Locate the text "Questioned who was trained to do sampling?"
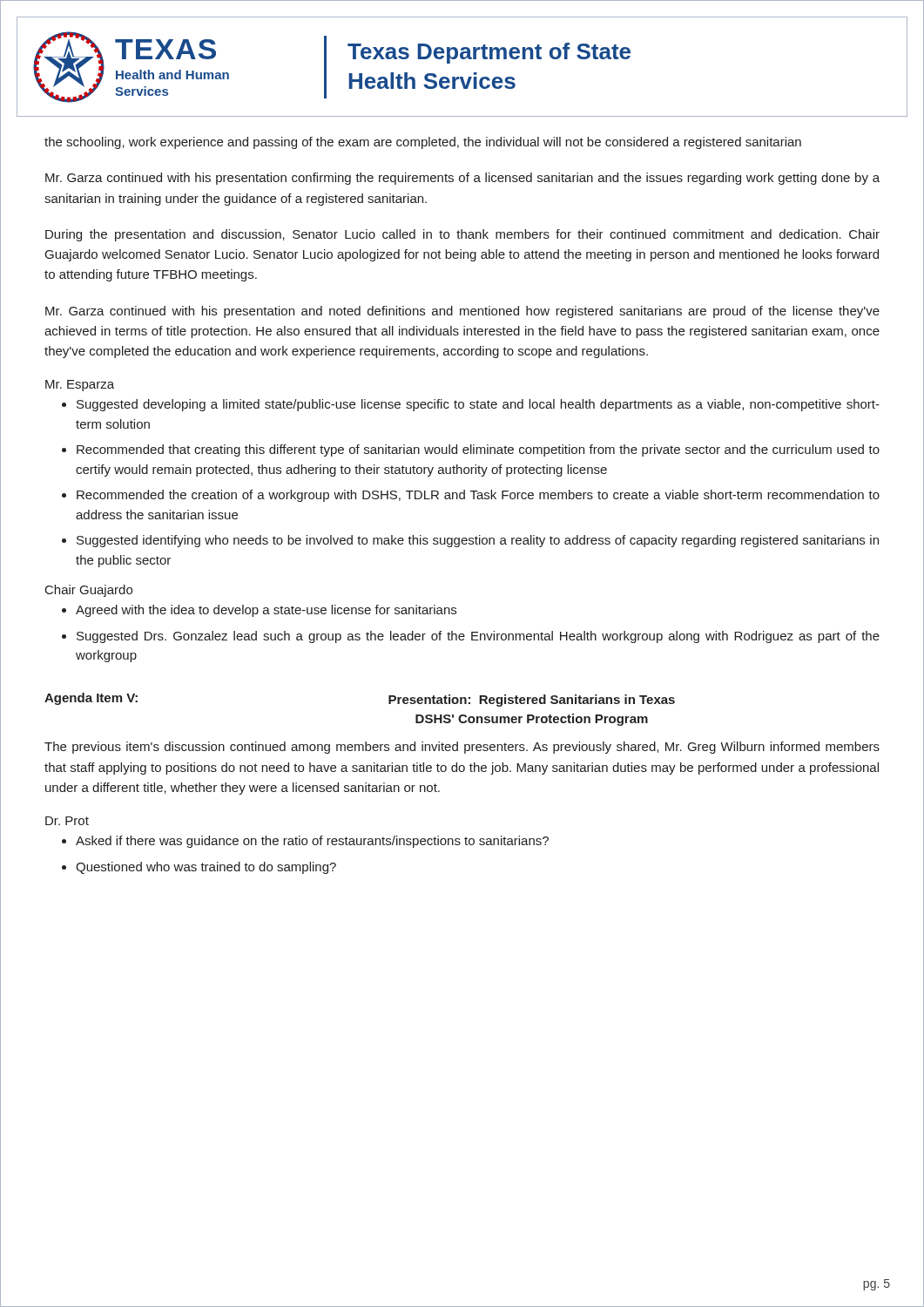This screenshot has width=924, height=1307. coord(206,866)
